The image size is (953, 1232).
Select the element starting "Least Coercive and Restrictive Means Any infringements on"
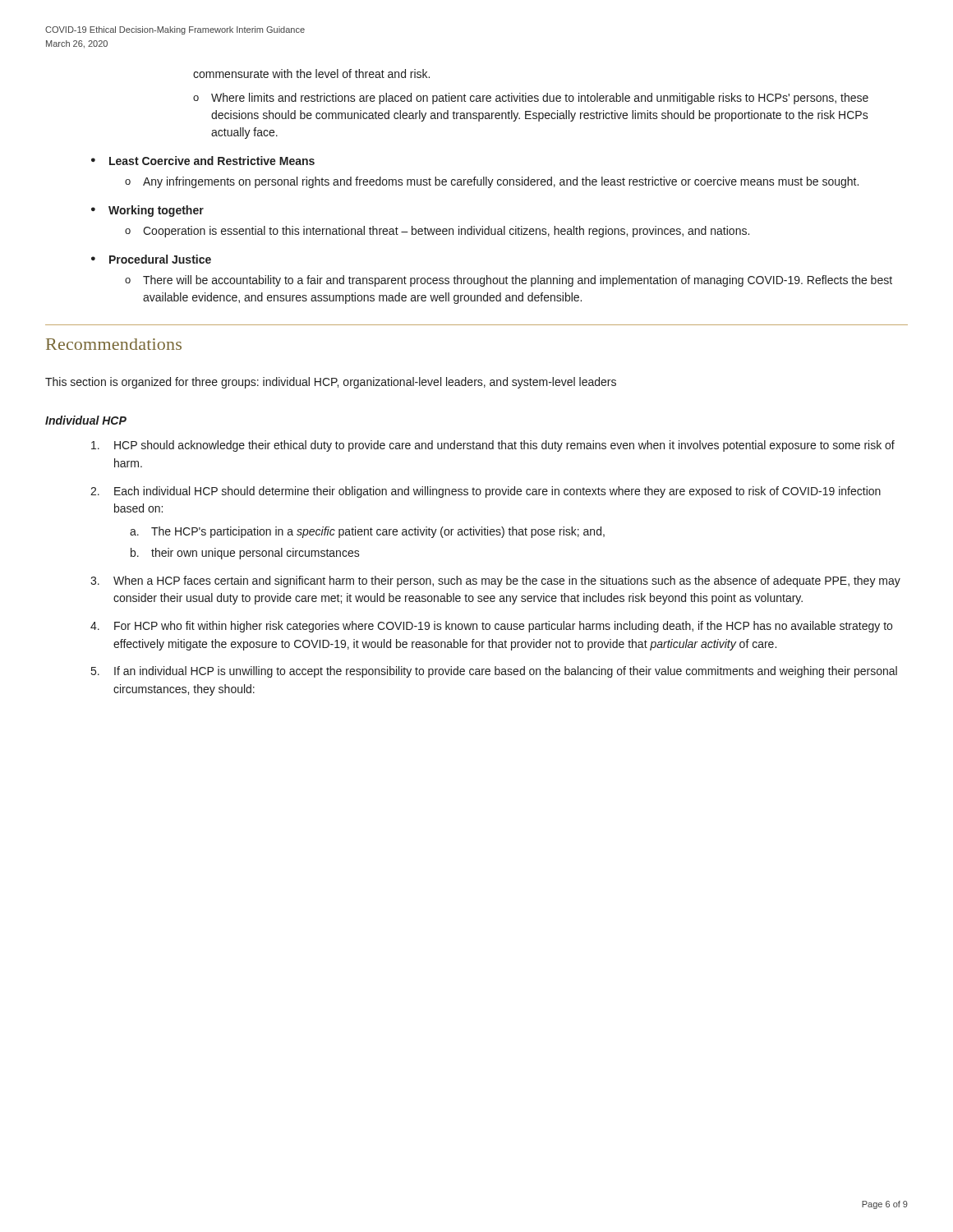[x=508, y=172]
